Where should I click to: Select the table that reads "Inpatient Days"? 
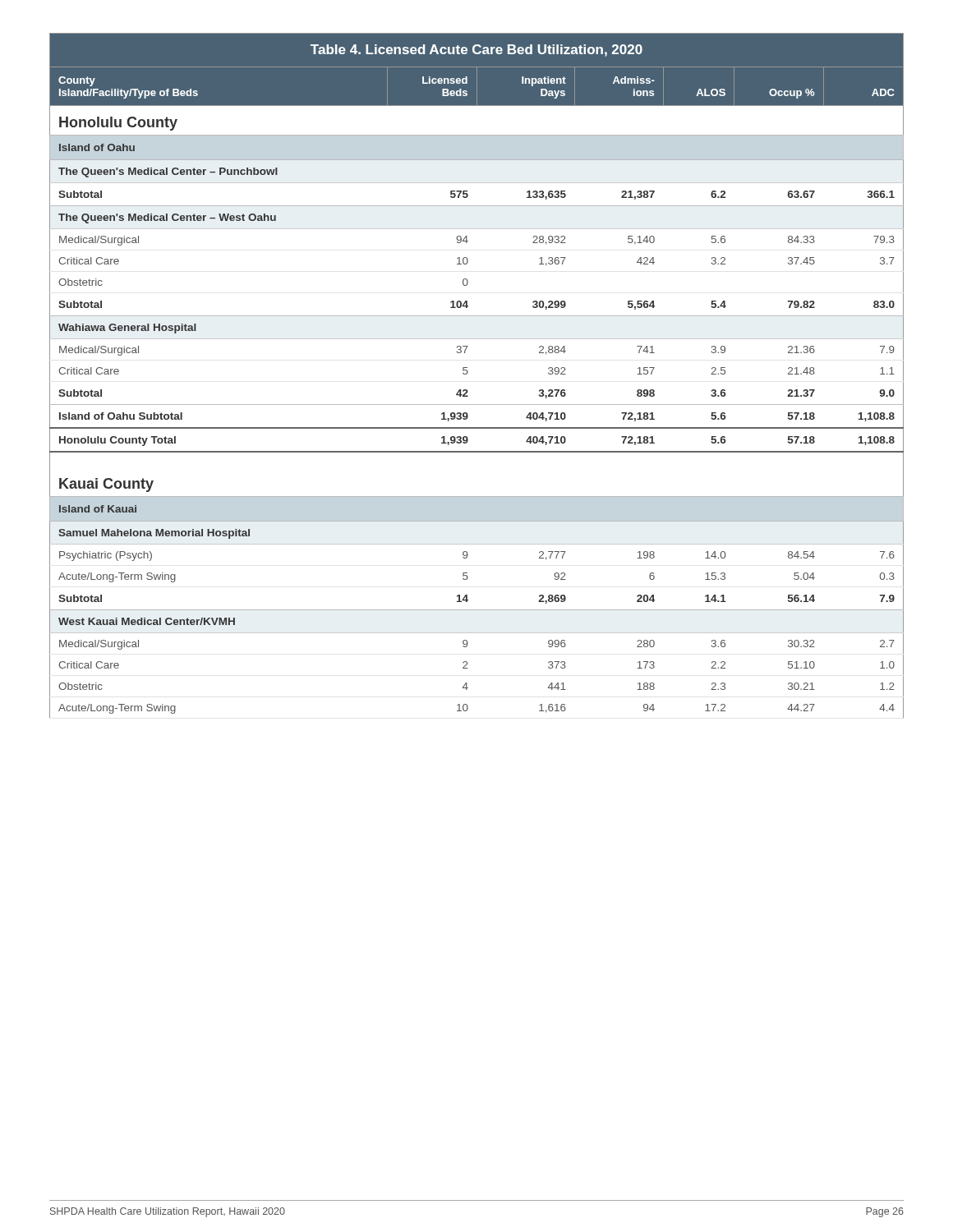pos(476,376)
